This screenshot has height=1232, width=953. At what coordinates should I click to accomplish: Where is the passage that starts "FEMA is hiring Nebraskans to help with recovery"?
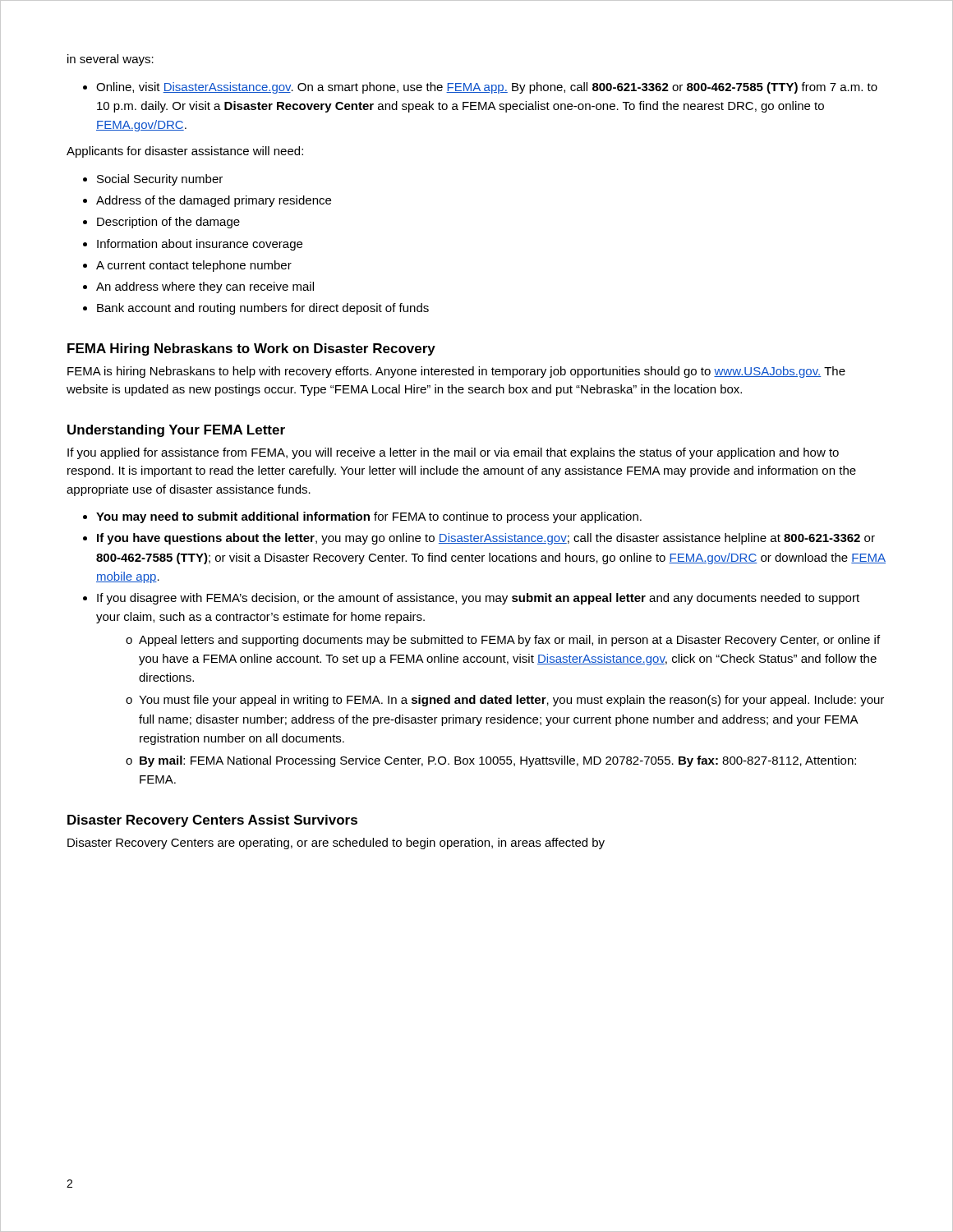pos(456,380)
